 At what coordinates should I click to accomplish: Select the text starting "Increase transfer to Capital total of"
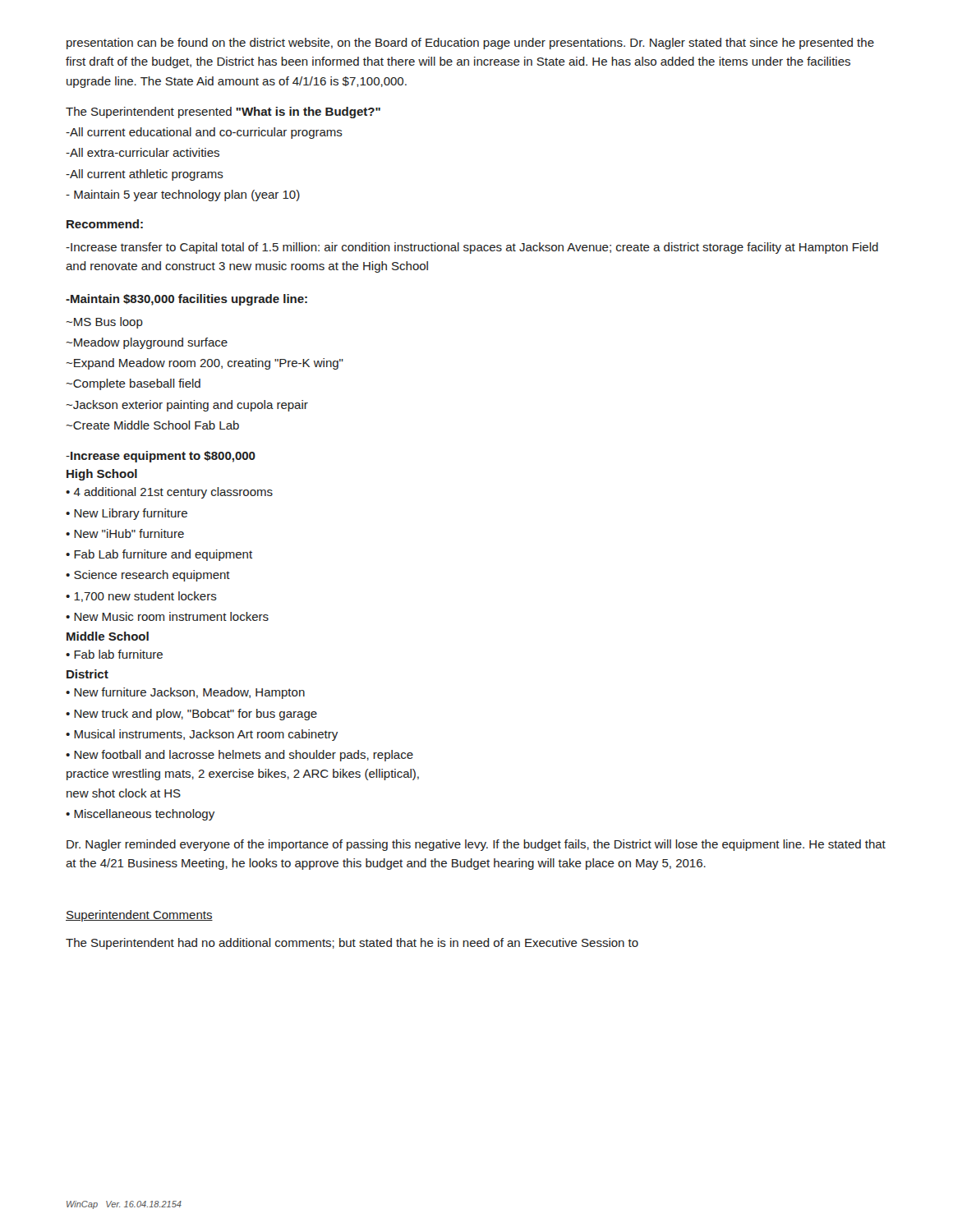(x=472, y=256)
